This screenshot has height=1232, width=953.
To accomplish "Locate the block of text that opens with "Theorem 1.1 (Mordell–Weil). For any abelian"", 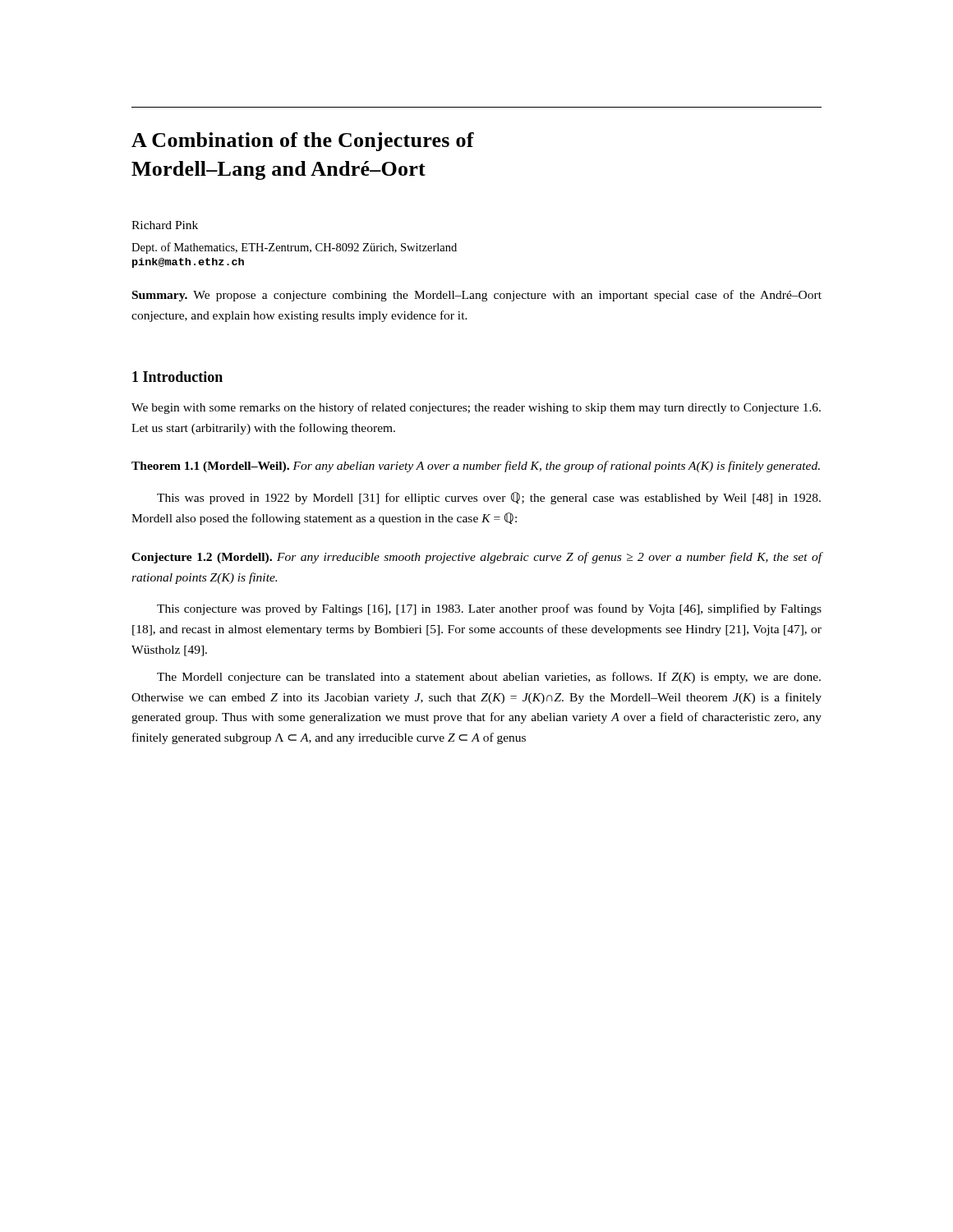I will coord(476,466).
